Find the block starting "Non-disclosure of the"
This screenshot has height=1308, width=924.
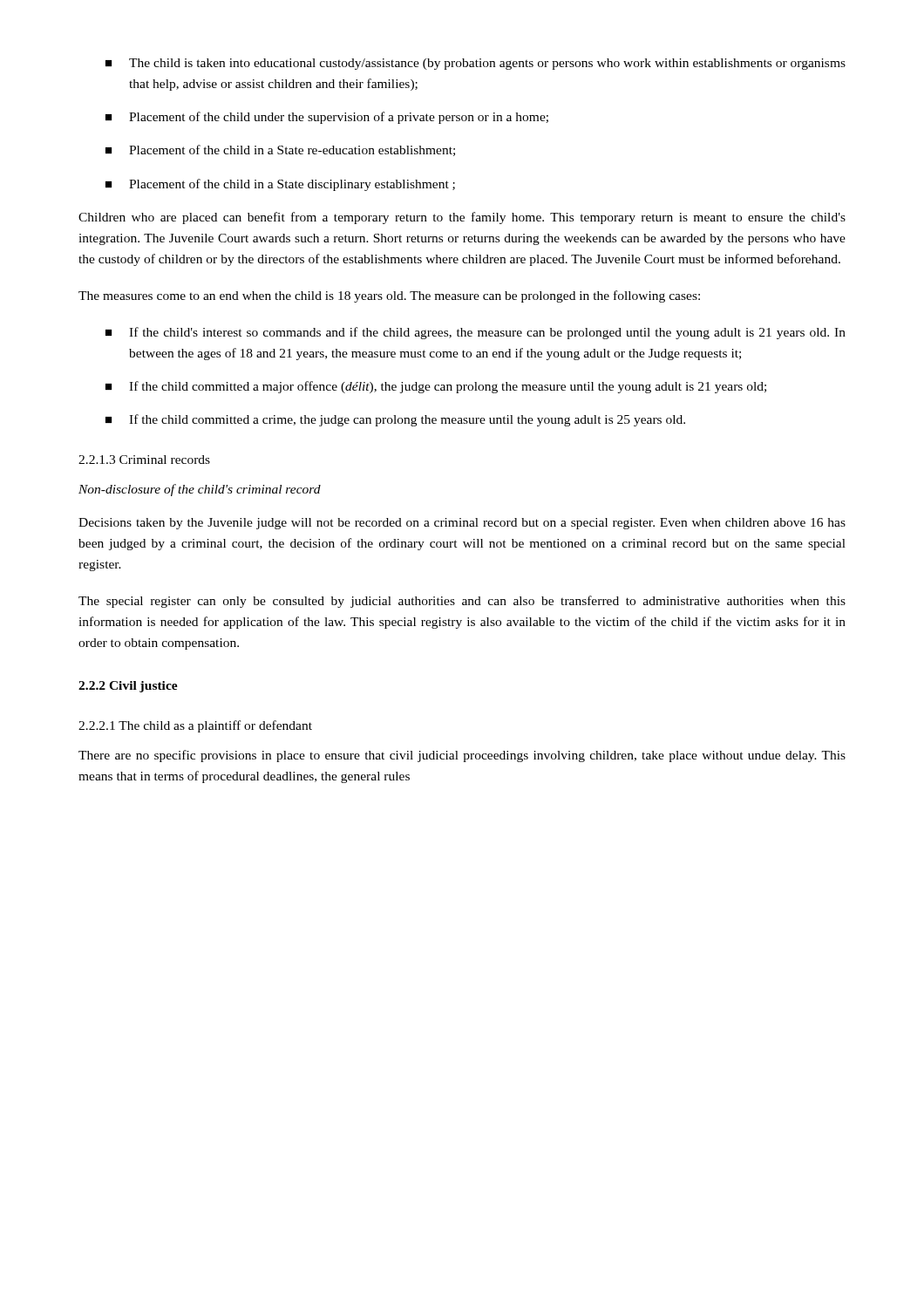click(199, 489)
